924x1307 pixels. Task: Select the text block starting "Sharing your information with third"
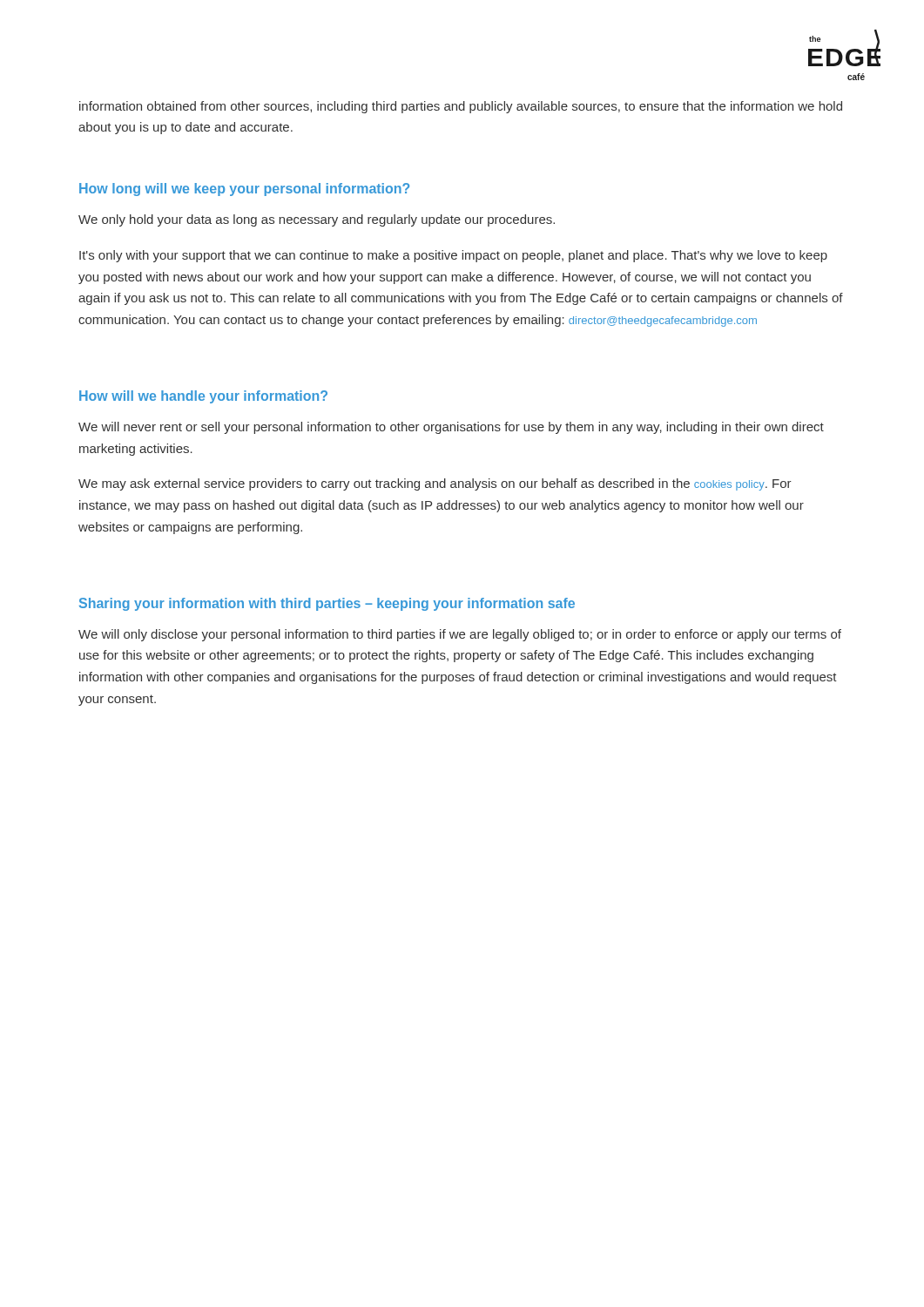(x=327, y=603)
